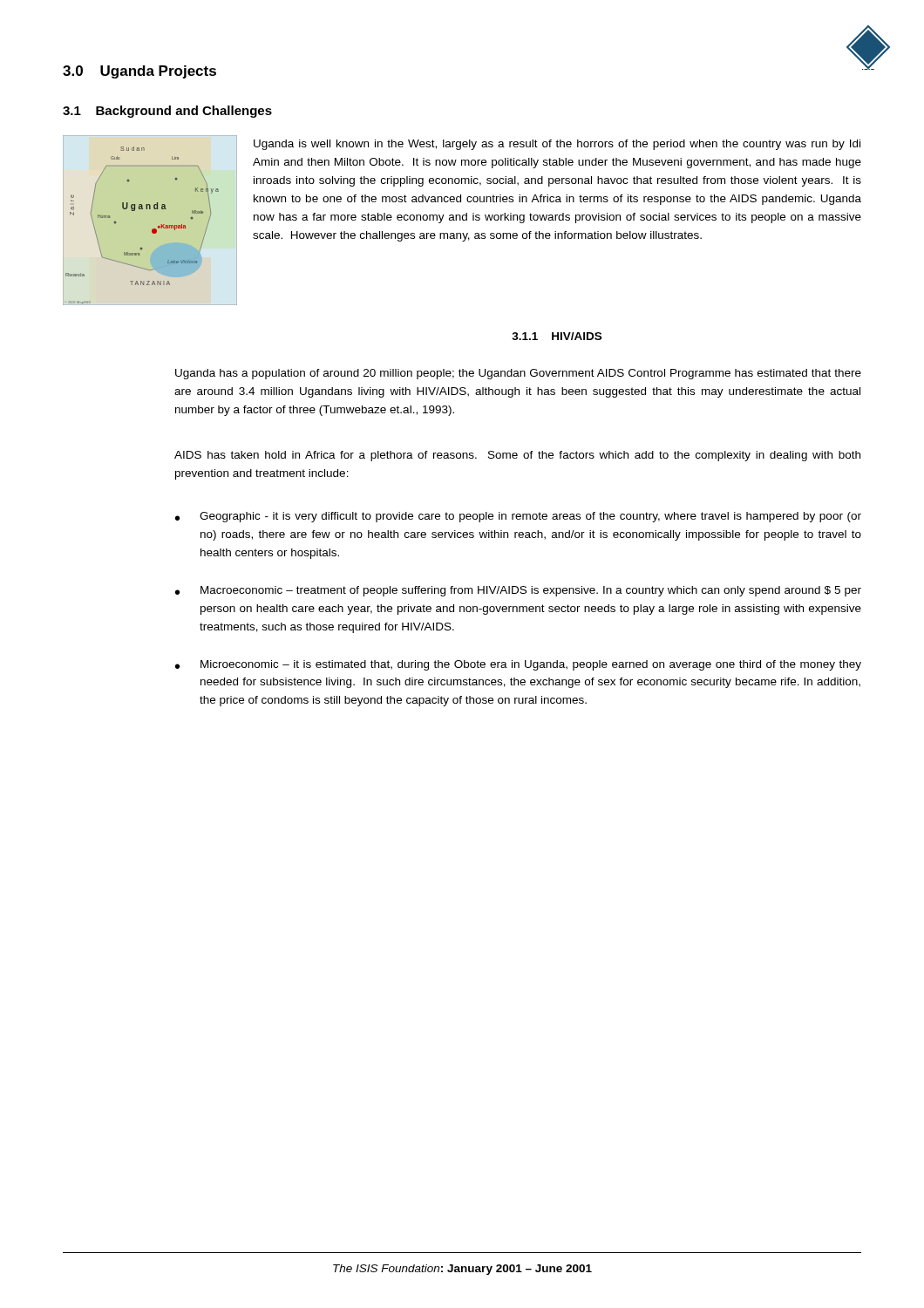This screenshot has width=924, height=1308.
Task: Click on the text block with the text "AIDS has taken hold in"
Action: click(x=518, y=464)
